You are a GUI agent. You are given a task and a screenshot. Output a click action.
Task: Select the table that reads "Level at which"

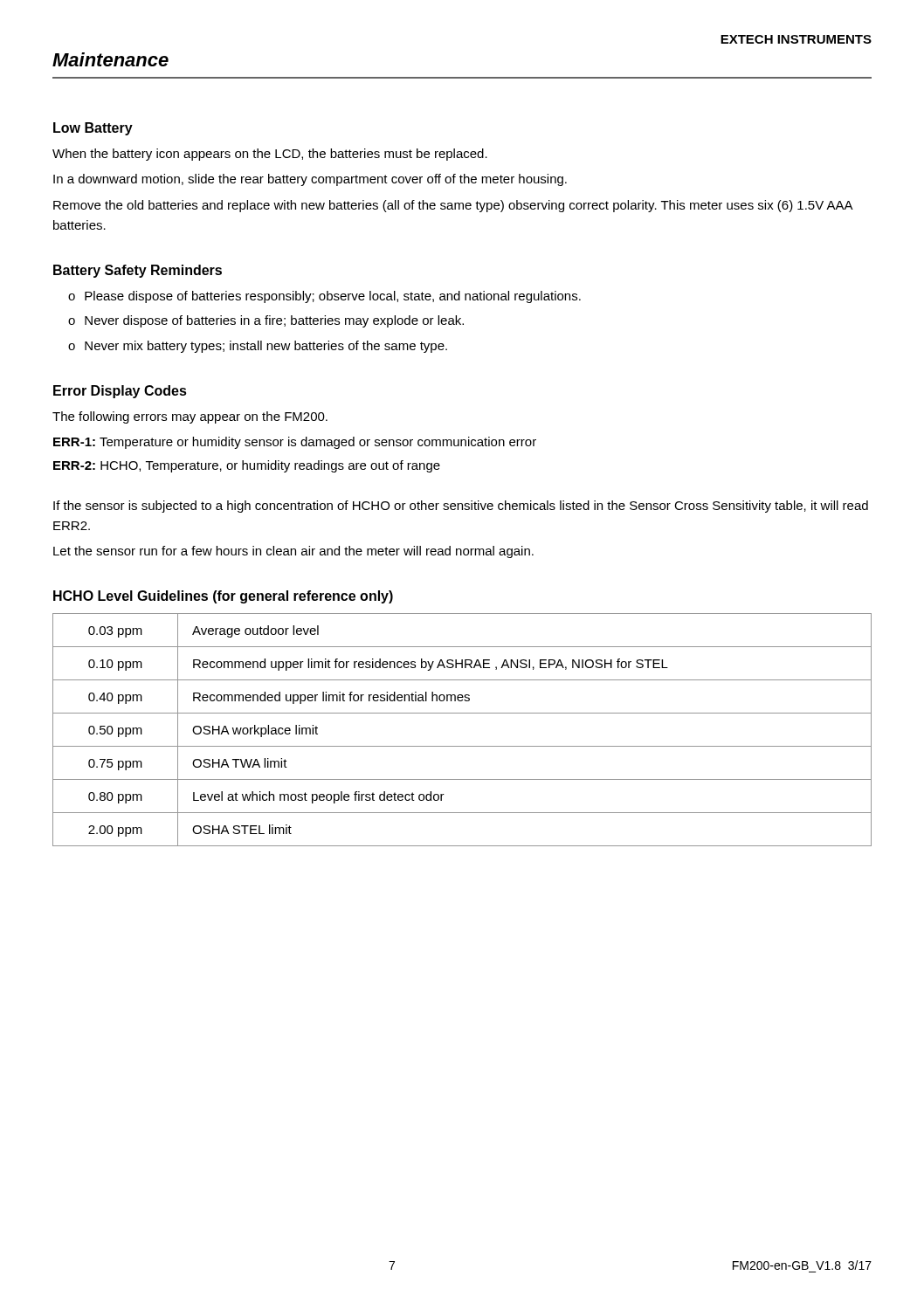click(x=462, y=730)
